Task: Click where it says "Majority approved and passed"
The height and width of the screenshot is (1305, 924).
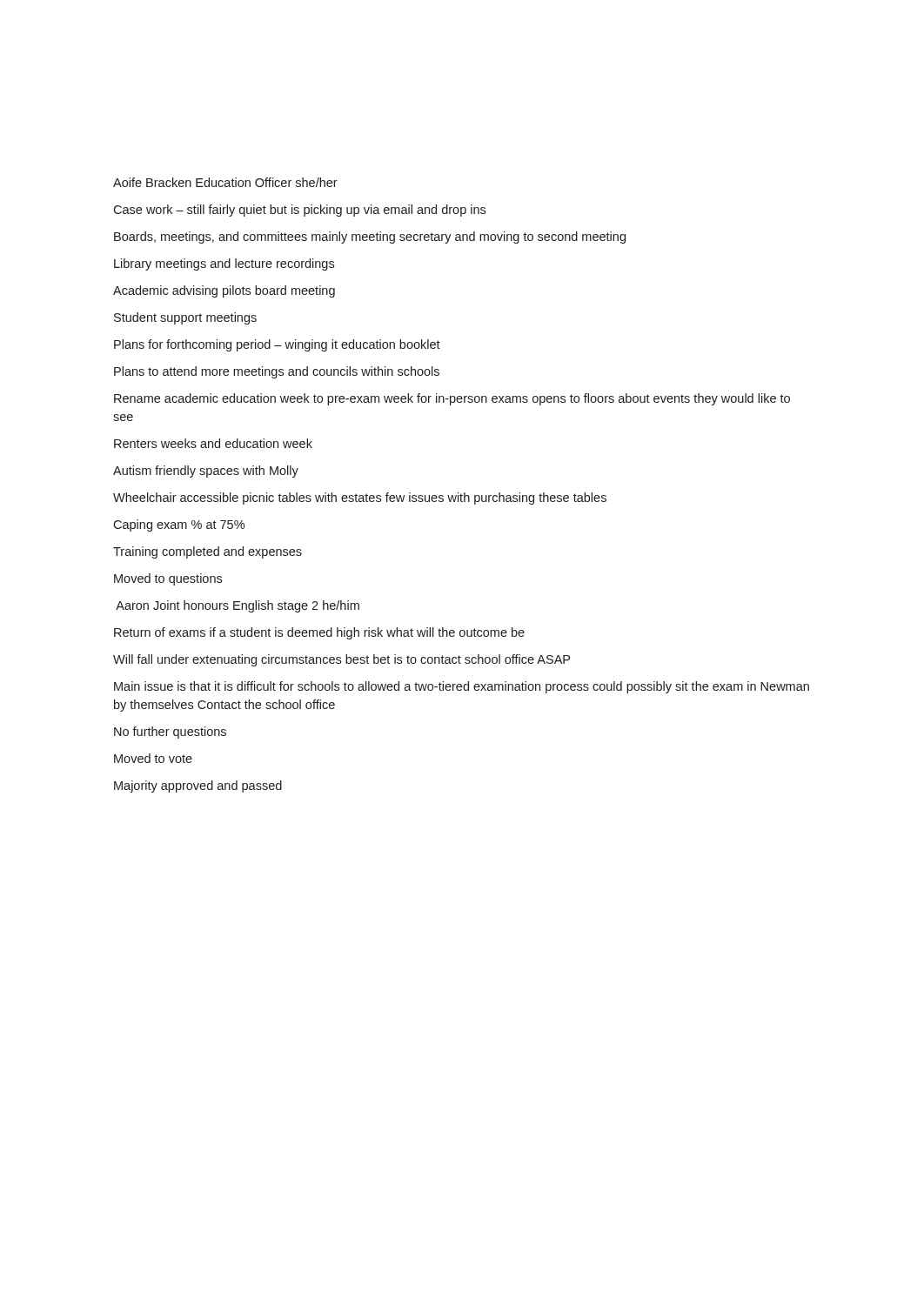Action: (198, 786)
